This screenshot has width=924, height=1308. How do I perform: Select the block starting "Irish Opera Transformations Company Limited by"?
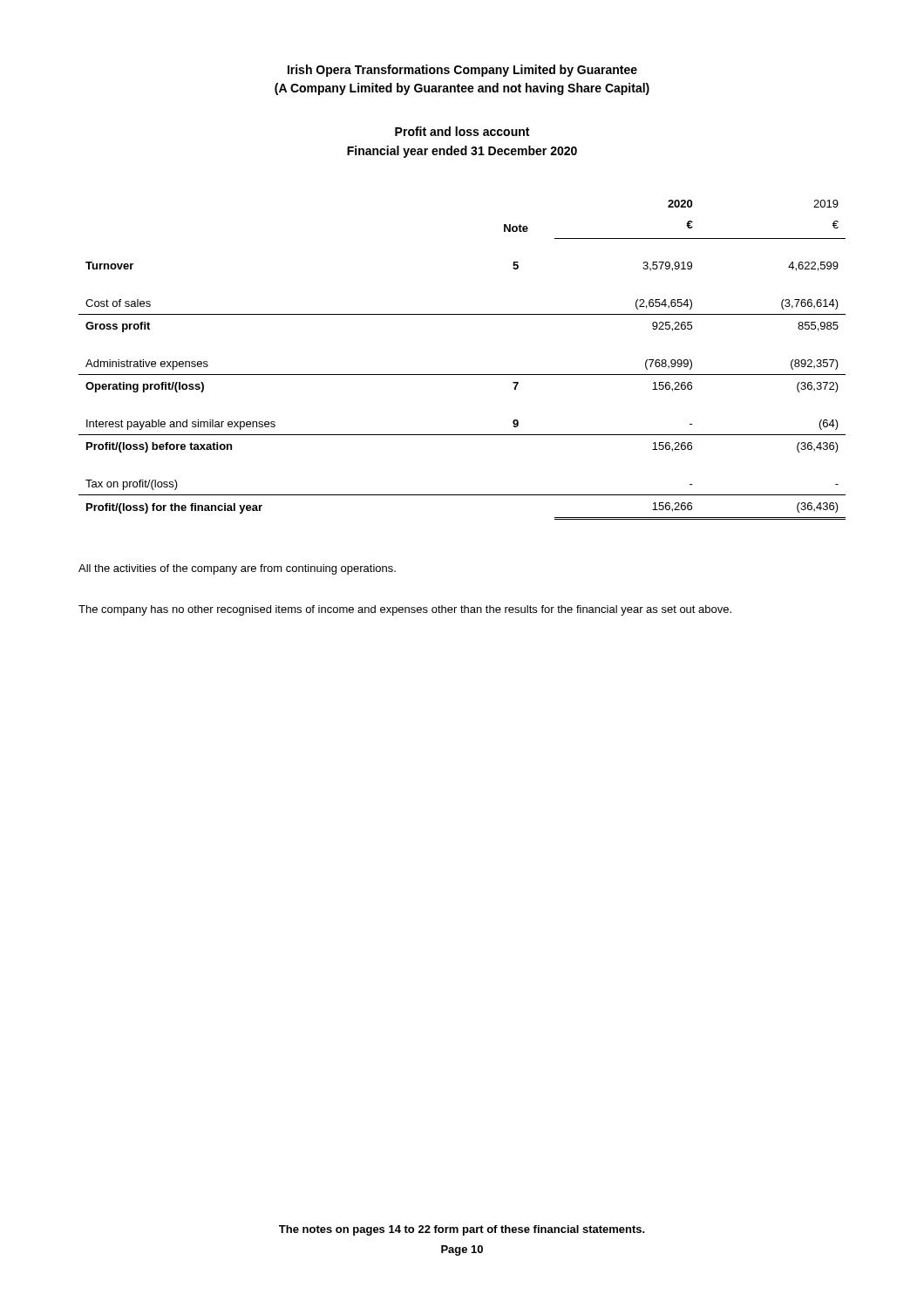point(462,79)
